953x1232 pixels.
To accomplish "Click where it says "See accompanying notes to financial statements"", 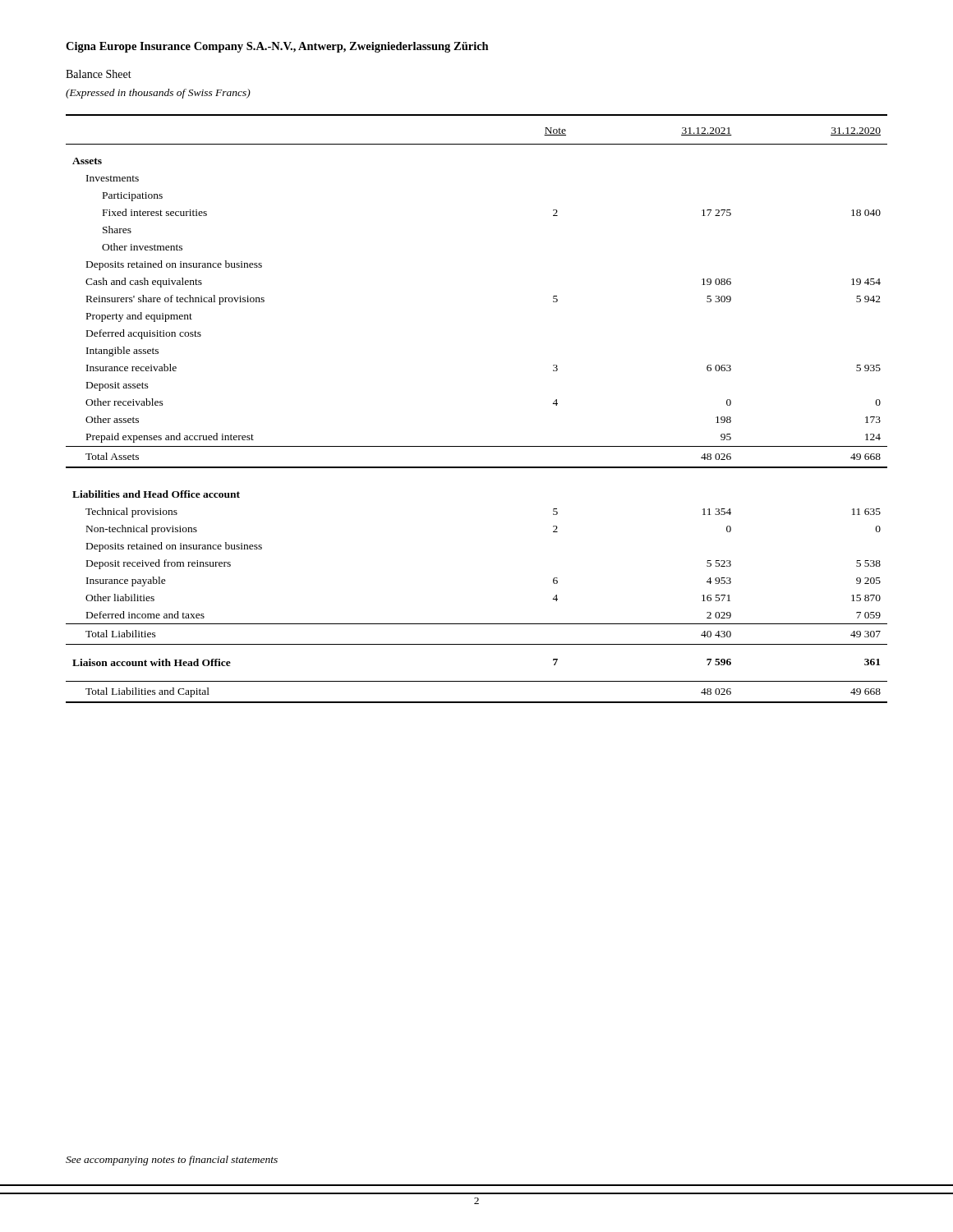I will tap(172, 1159).
